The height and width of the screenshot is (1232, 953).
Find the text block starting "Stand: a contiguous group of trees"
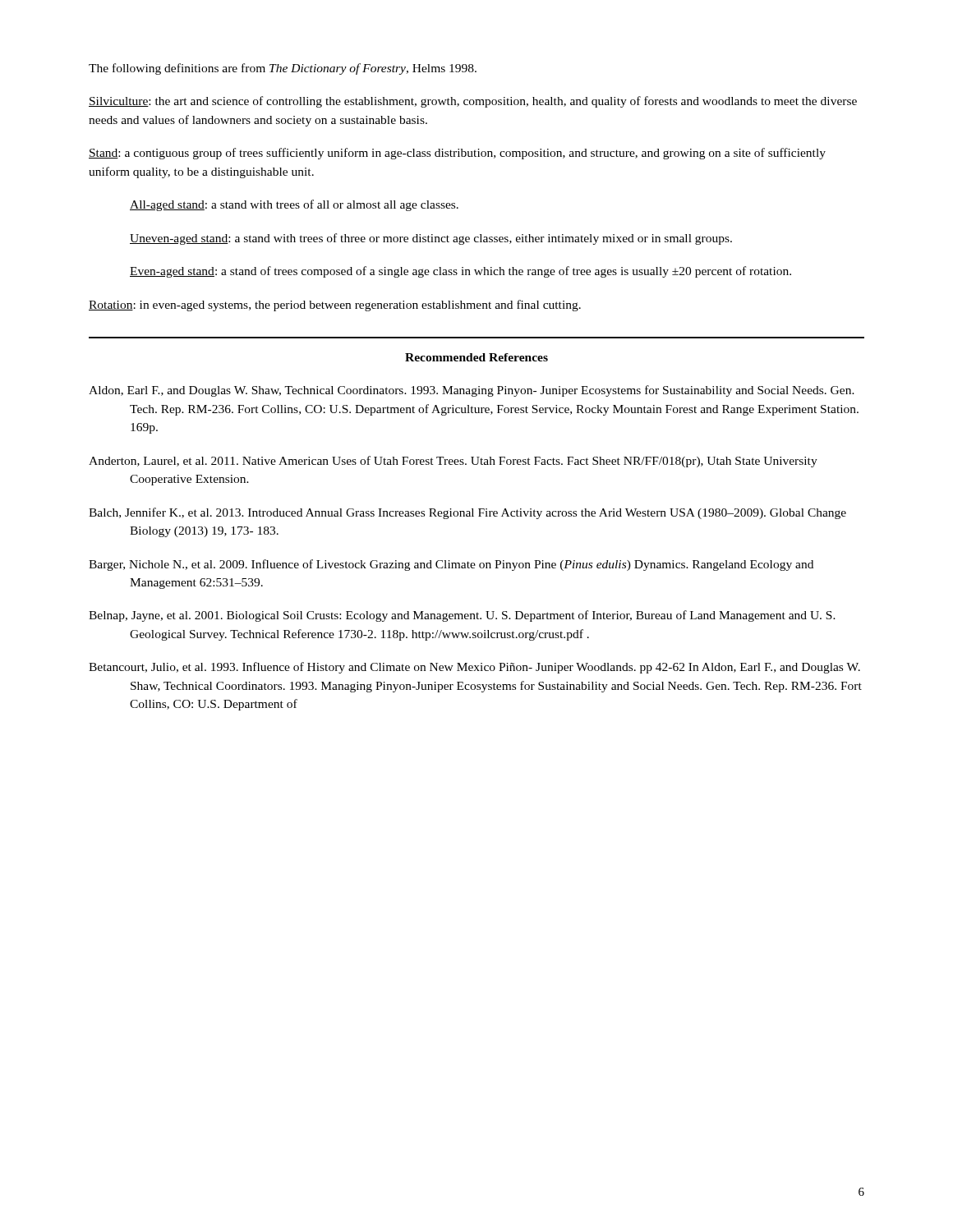(457, 162)
